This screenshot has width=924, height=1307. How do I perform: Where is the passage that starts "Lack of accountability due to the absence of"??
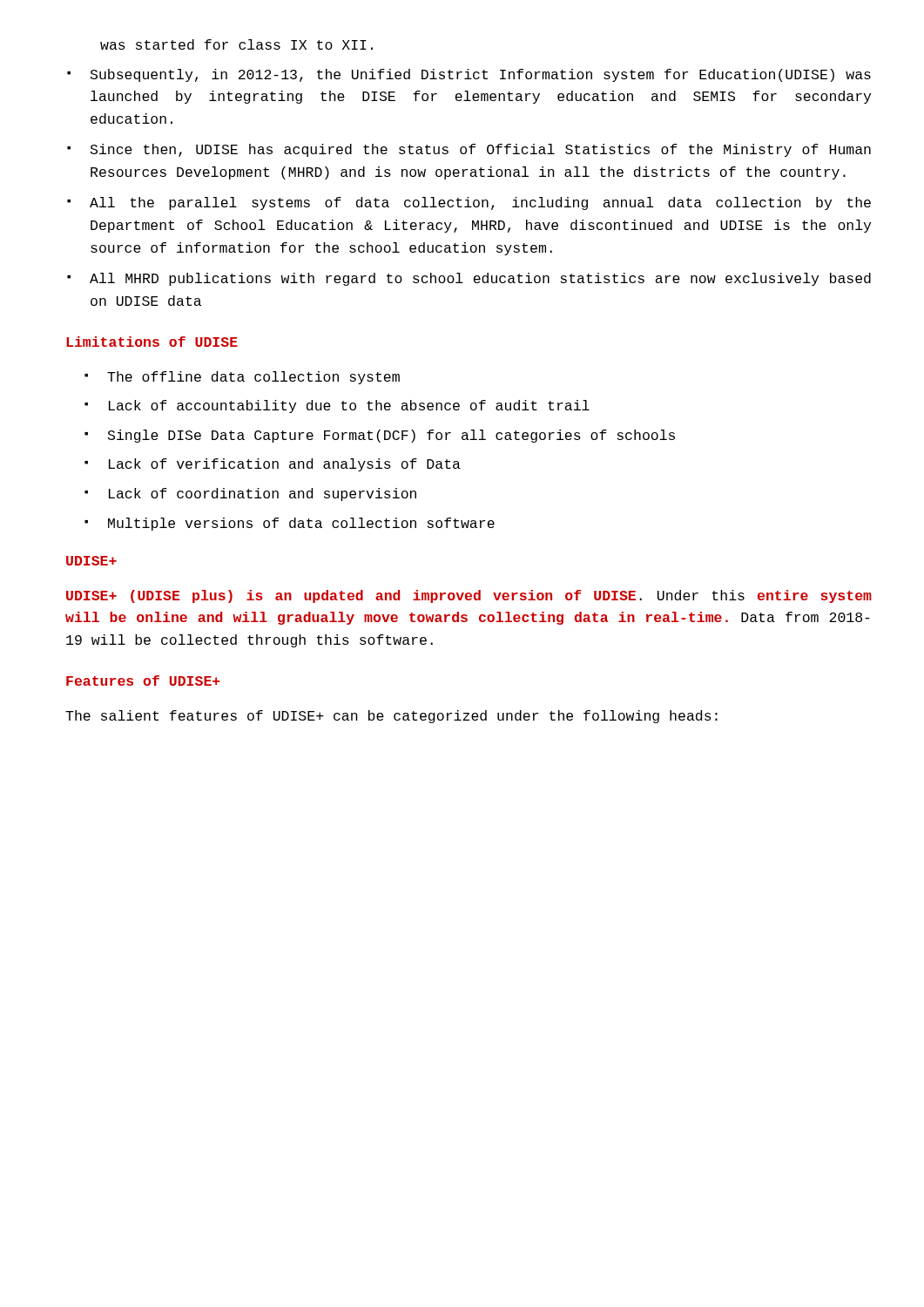pyautogui.click(x=349, y=407)
